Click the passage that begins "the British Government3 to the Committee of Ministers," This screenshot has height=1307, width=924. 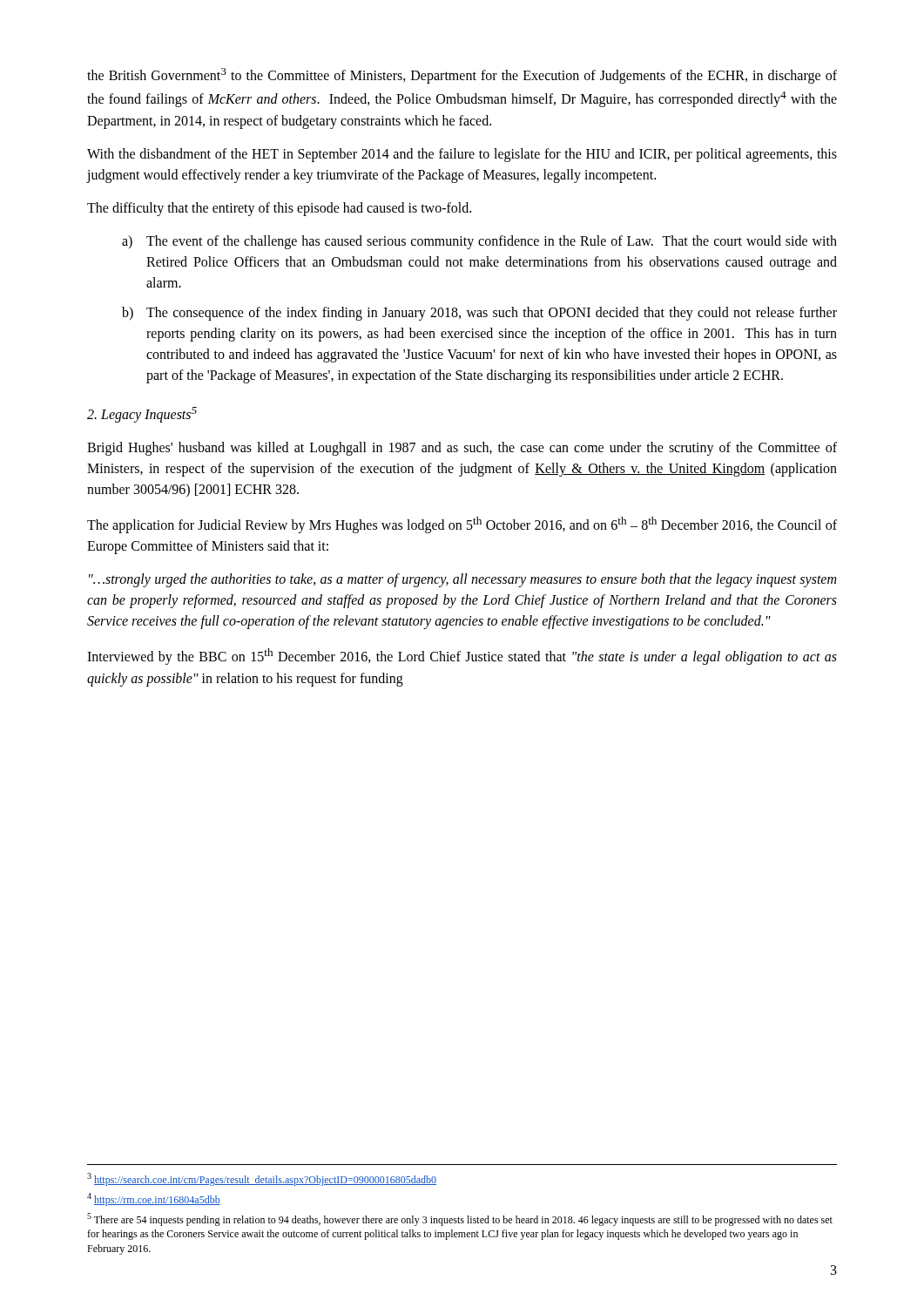tap(462, 97)
